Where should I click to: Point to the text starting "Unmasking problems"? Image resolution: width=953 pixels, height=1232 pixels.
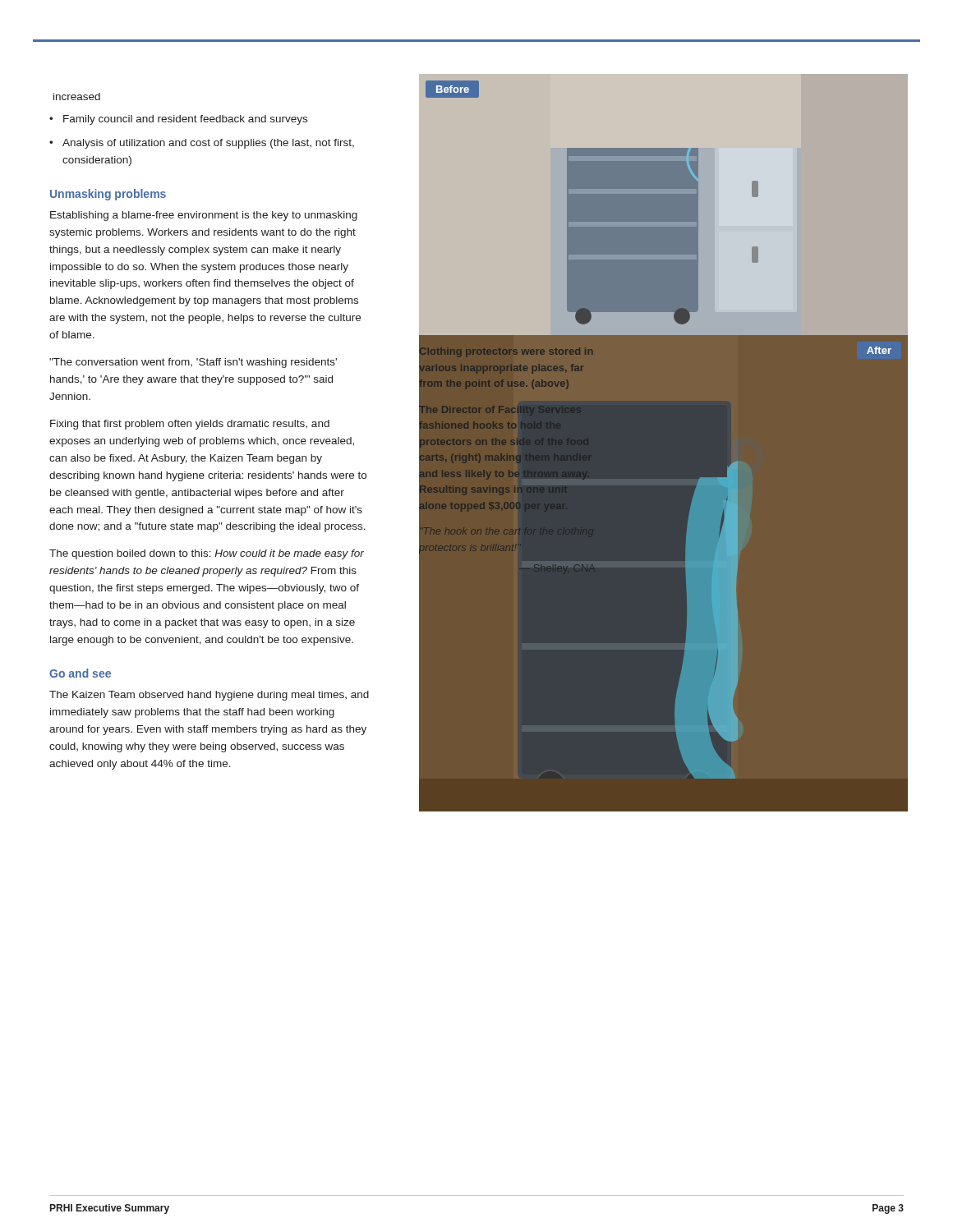pos(108,194)
